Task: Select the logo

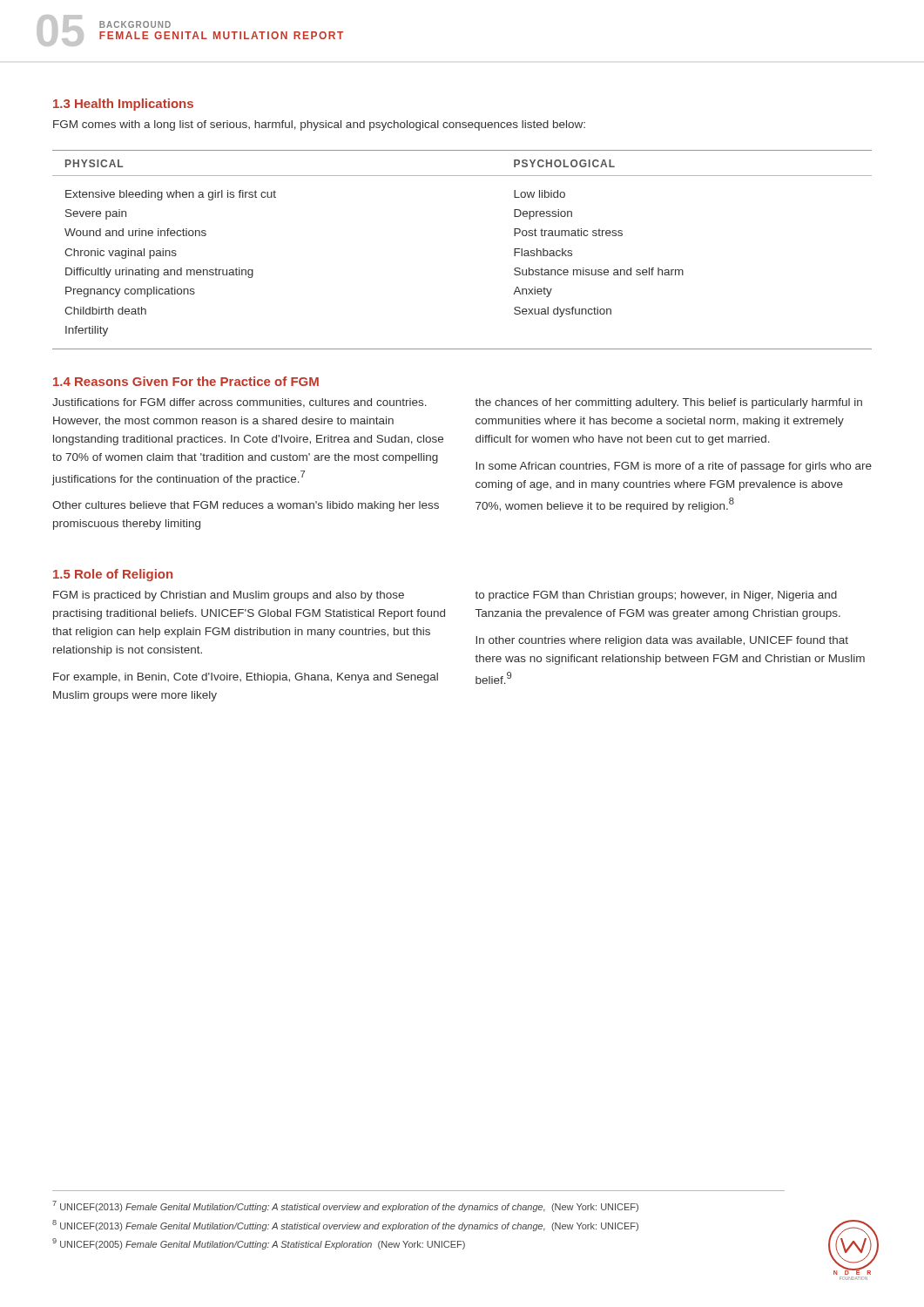Action: pyautogui.click(x=854, y=1251)
